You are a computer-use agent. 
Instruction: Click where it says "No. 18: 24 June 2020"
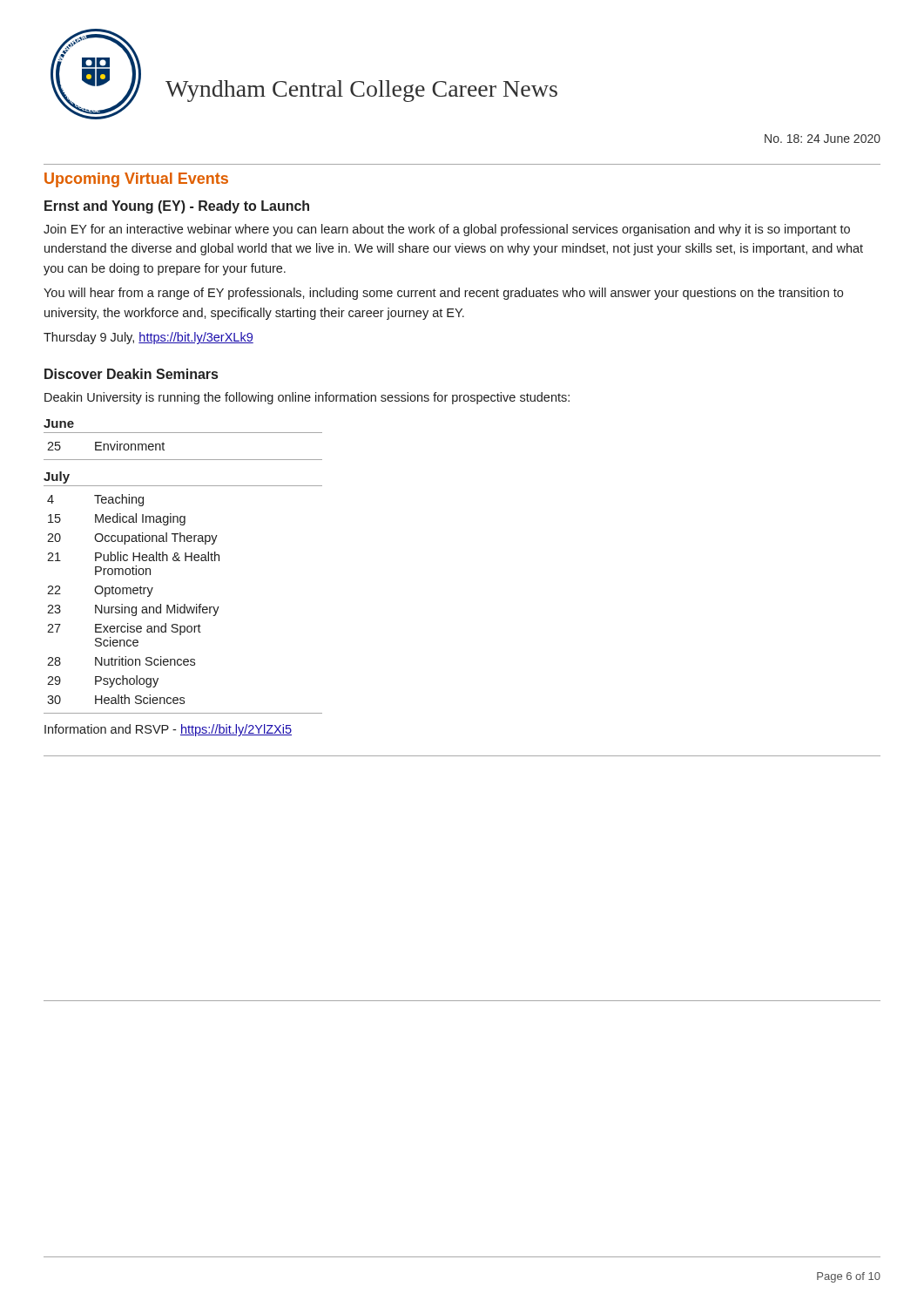[x=822, y=139]
